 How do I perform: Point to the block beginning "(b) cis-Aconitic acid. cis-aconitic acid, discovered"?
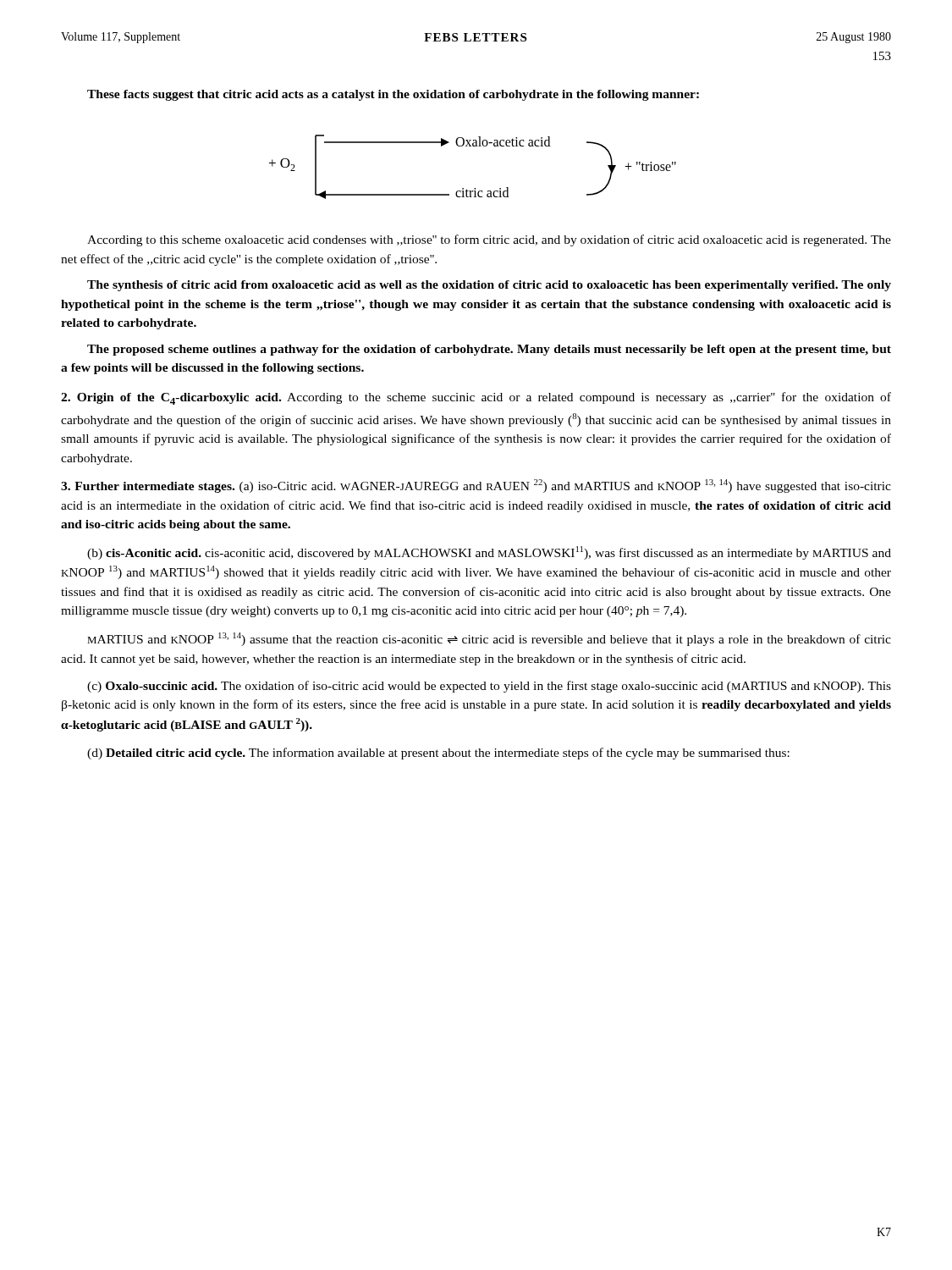pyautogui.click(x=476, y=580)
